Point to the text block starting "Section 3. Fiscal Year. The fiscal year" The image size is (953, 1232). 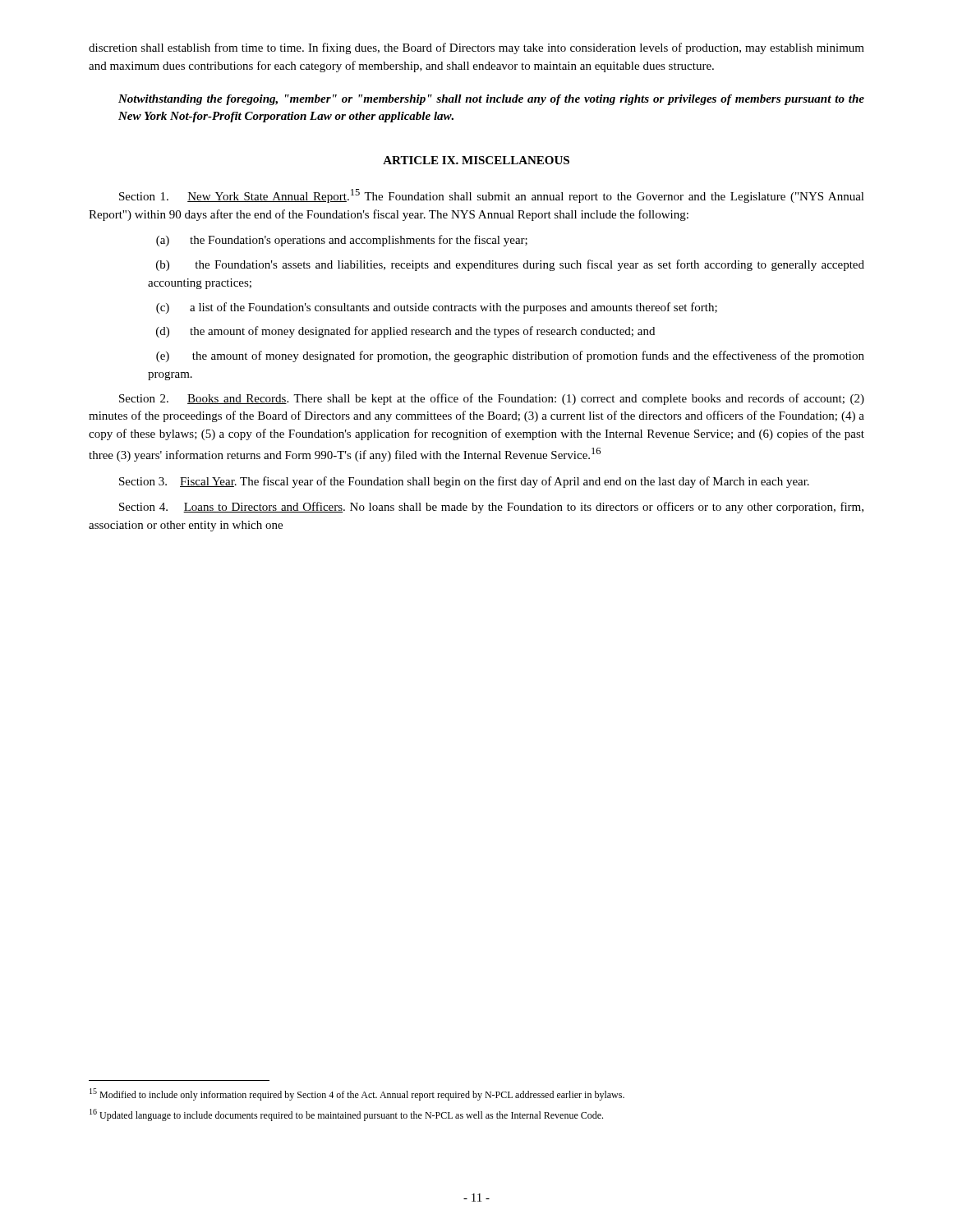476,482
